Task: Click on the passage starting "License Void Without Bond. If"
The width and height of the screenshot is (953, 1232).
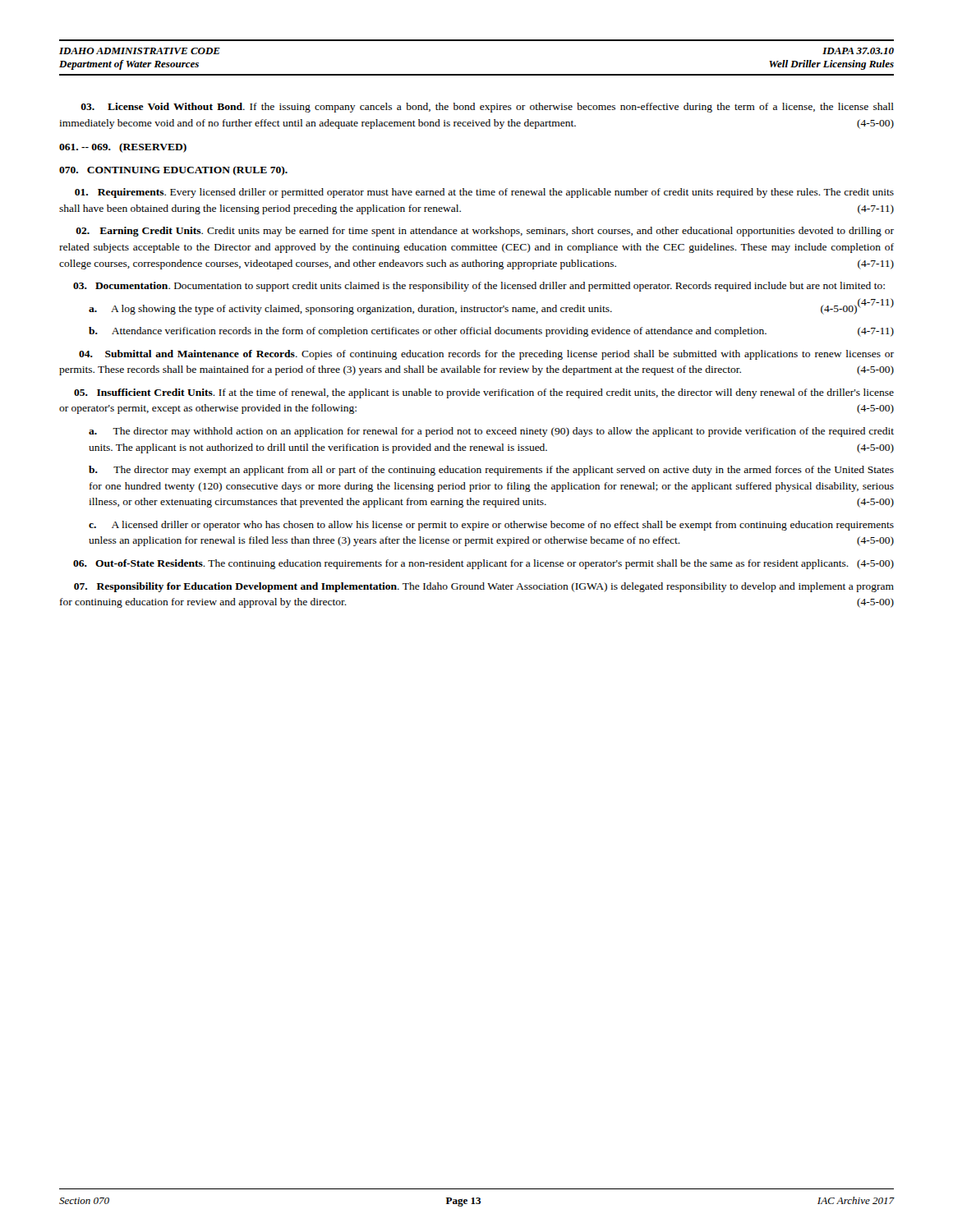Action: tap(476, 115)
